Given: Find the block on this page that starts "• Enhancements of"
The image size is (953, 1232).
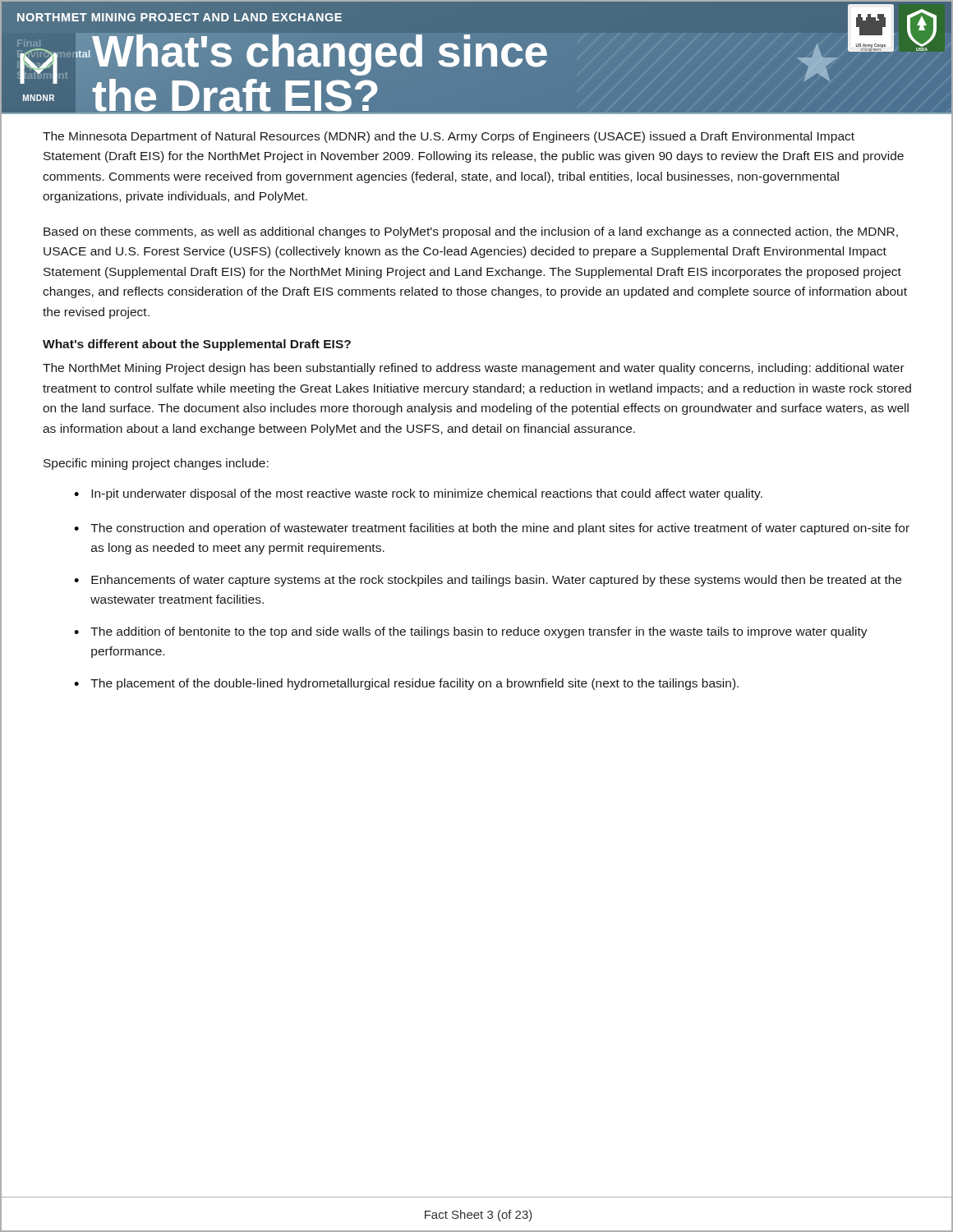Looking at the screenshot, I should click(x=494, y=590).
